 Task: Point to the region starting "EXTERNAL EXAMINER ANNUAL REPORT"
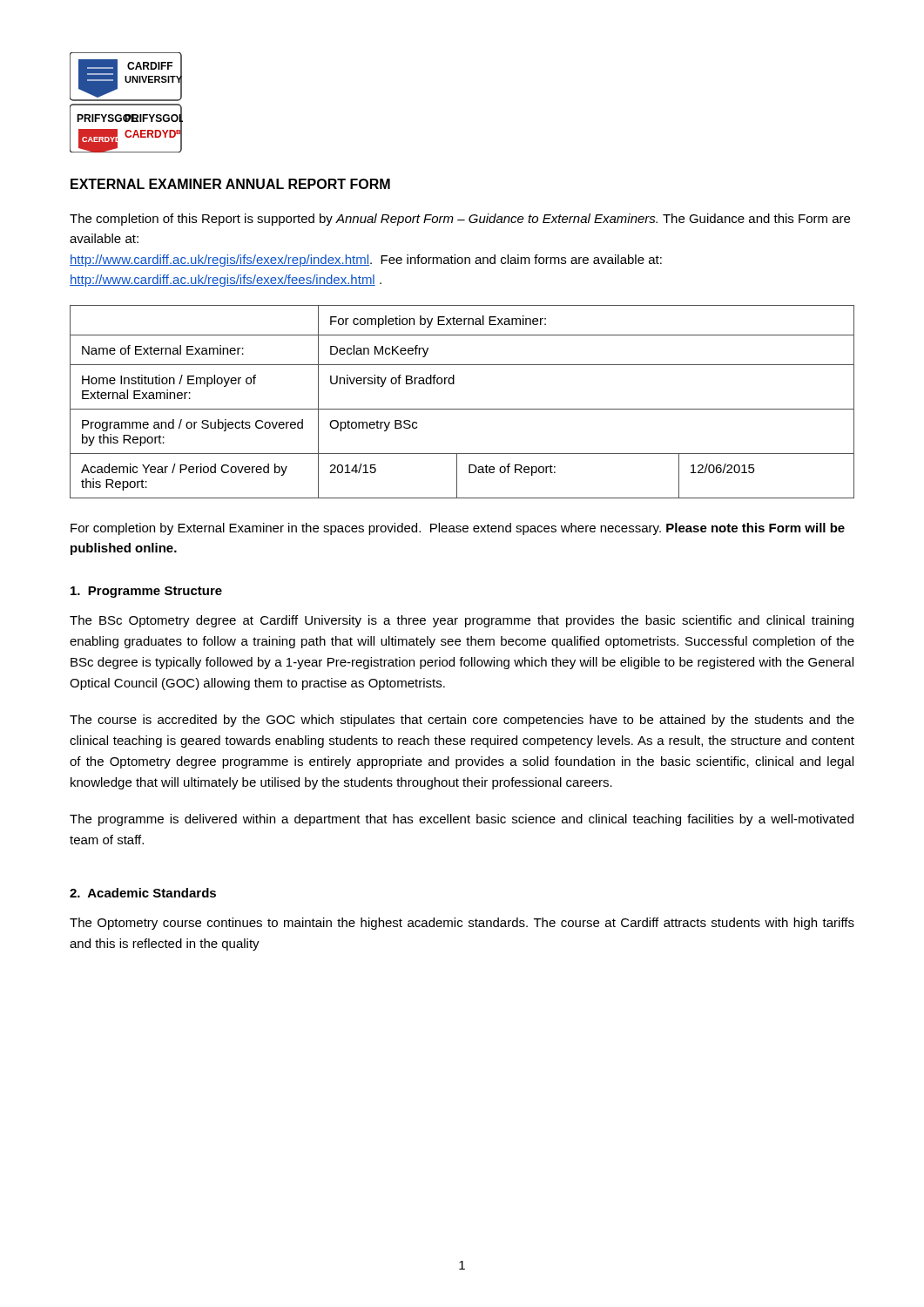tap(230, 184)
